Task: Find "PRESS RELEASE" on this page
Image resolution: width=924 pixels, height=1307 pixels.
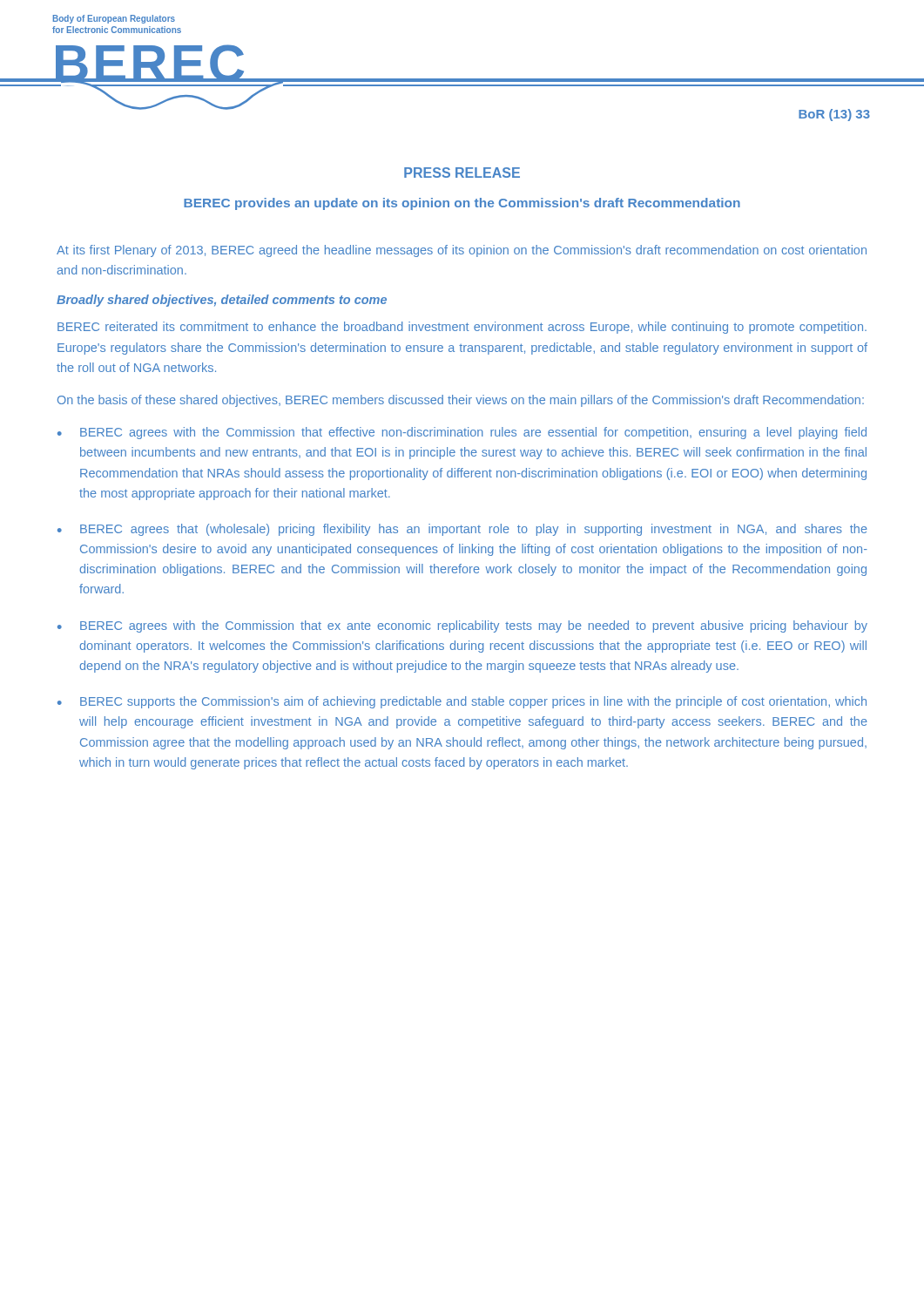Action: pos(462,173)
